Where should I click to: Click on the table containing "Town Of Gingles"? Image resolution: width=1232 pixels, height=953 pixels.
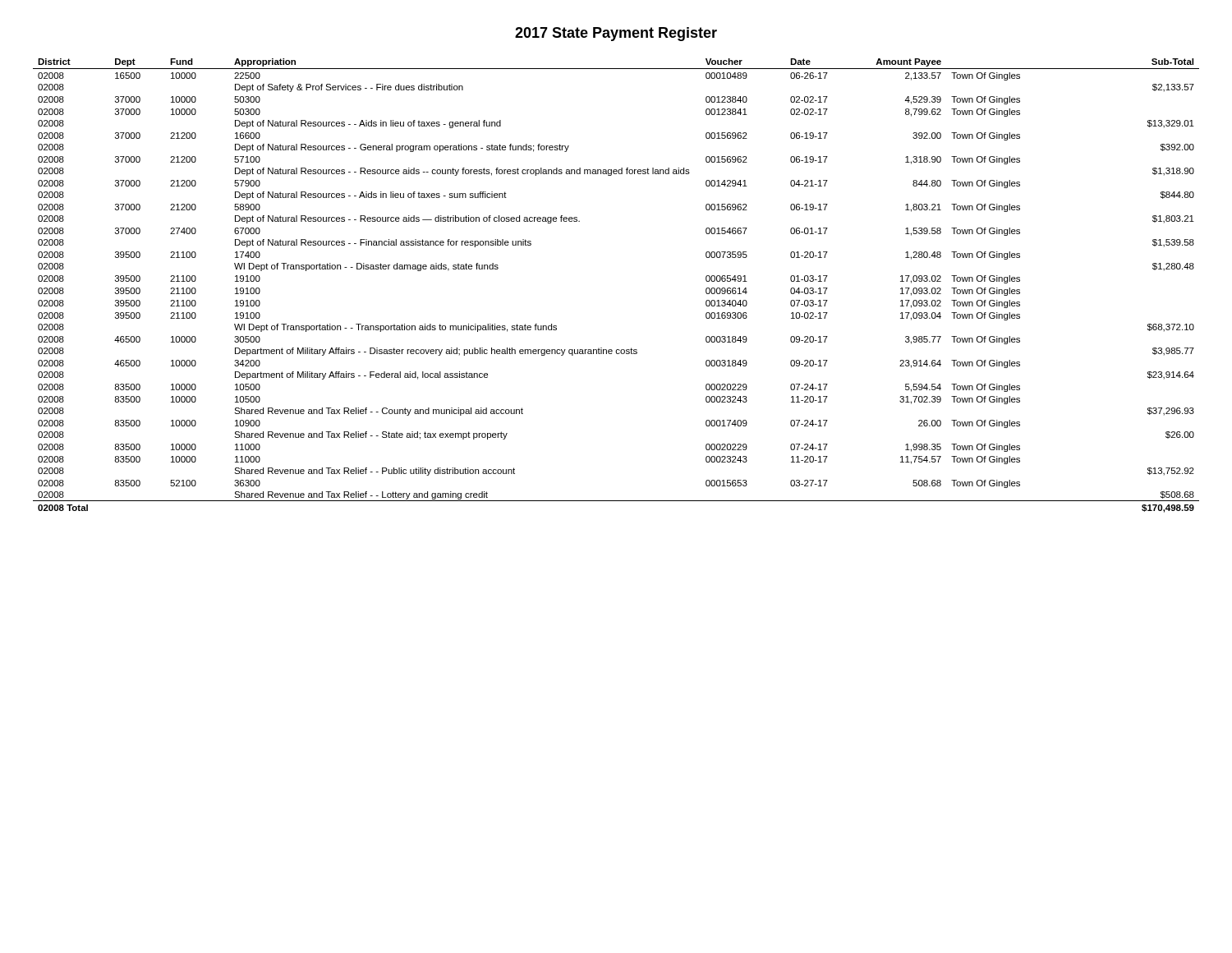pos(616,284)
